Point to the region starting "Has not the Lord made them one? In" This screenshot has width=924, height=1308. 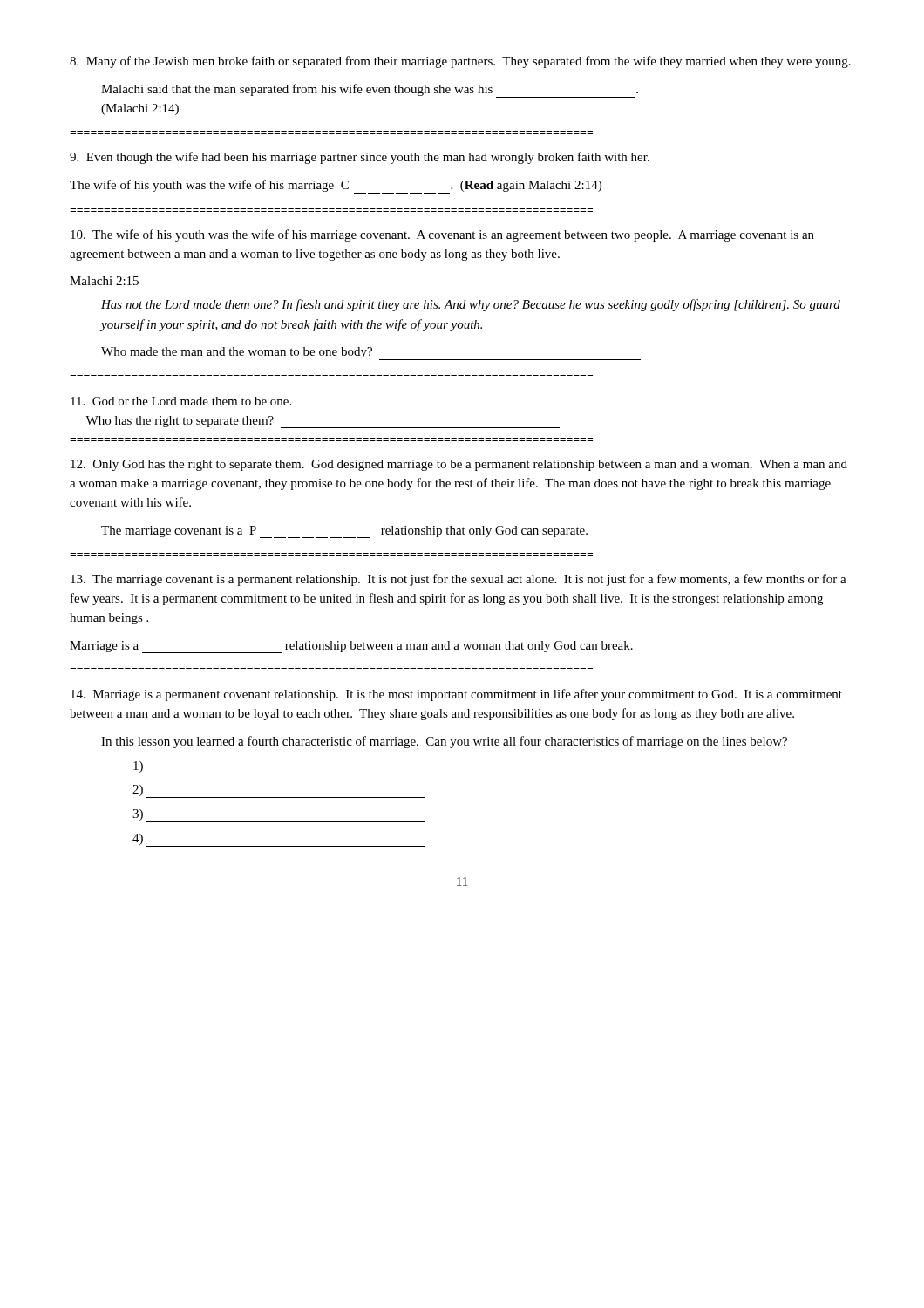tap(471, 314)
